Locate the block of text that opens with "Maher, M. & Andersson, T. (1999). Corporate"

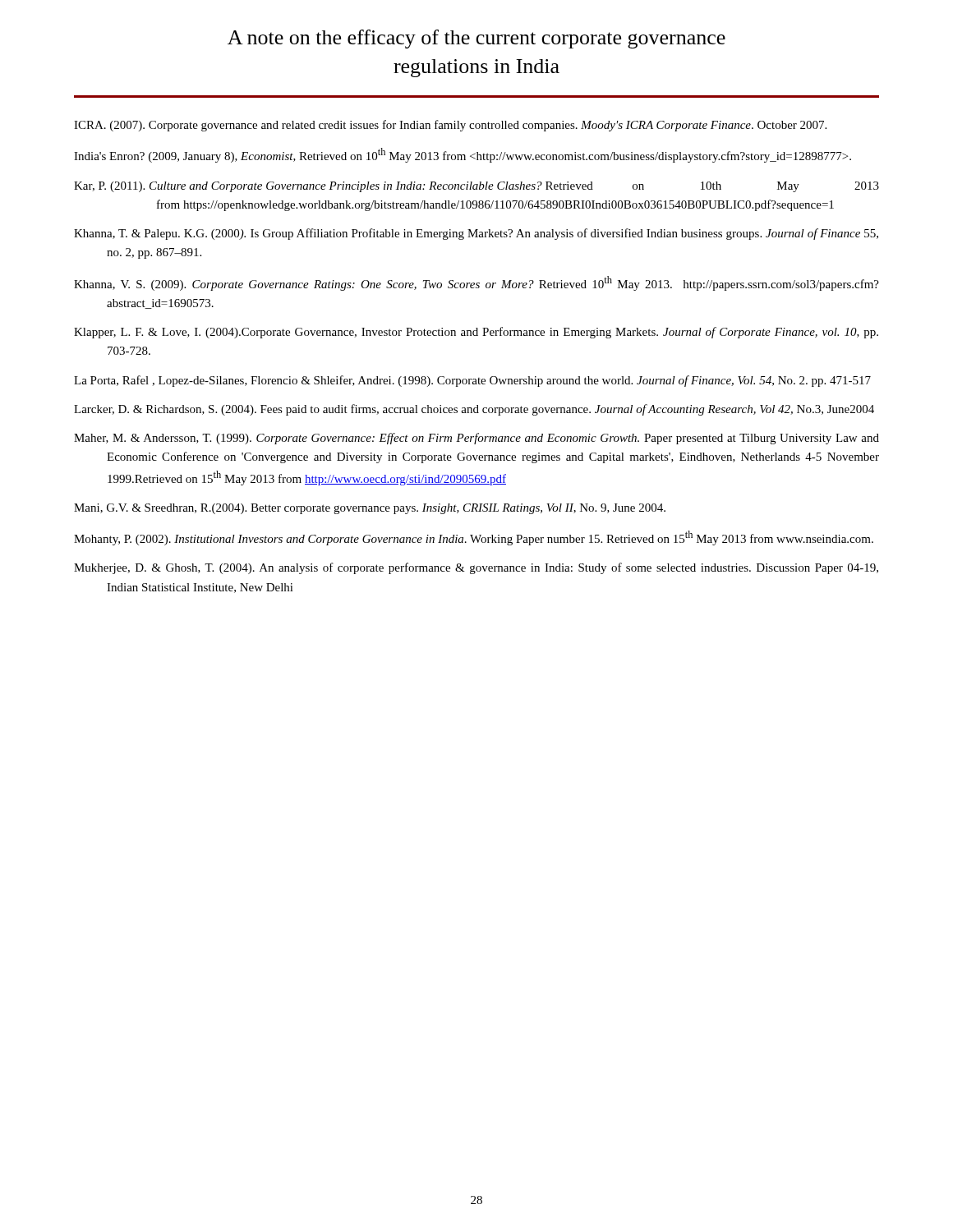coord(476,458)
